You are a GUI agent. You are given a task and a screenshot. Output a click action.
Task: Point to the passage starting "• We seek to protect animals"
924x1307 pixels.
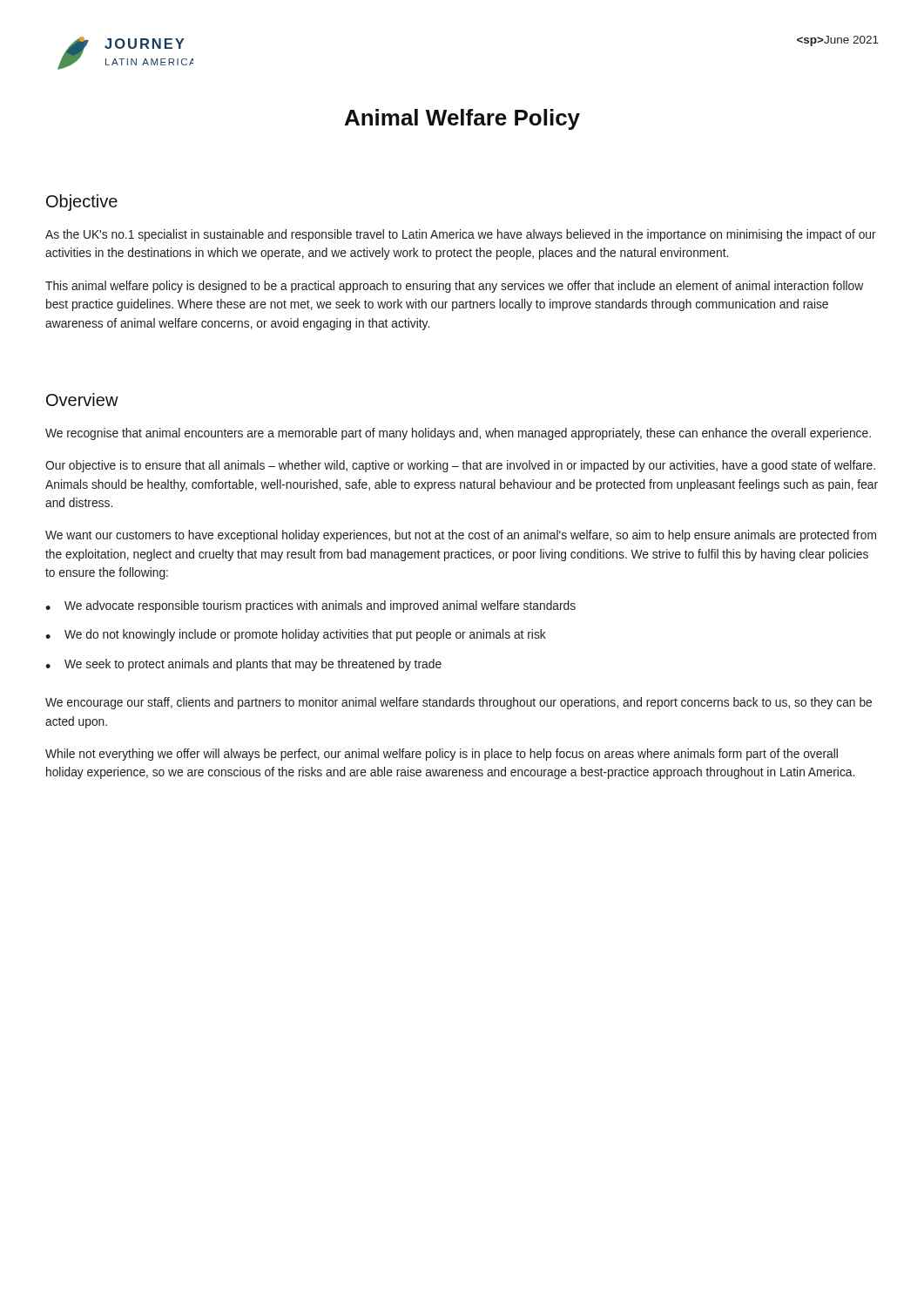pos(243,665)
